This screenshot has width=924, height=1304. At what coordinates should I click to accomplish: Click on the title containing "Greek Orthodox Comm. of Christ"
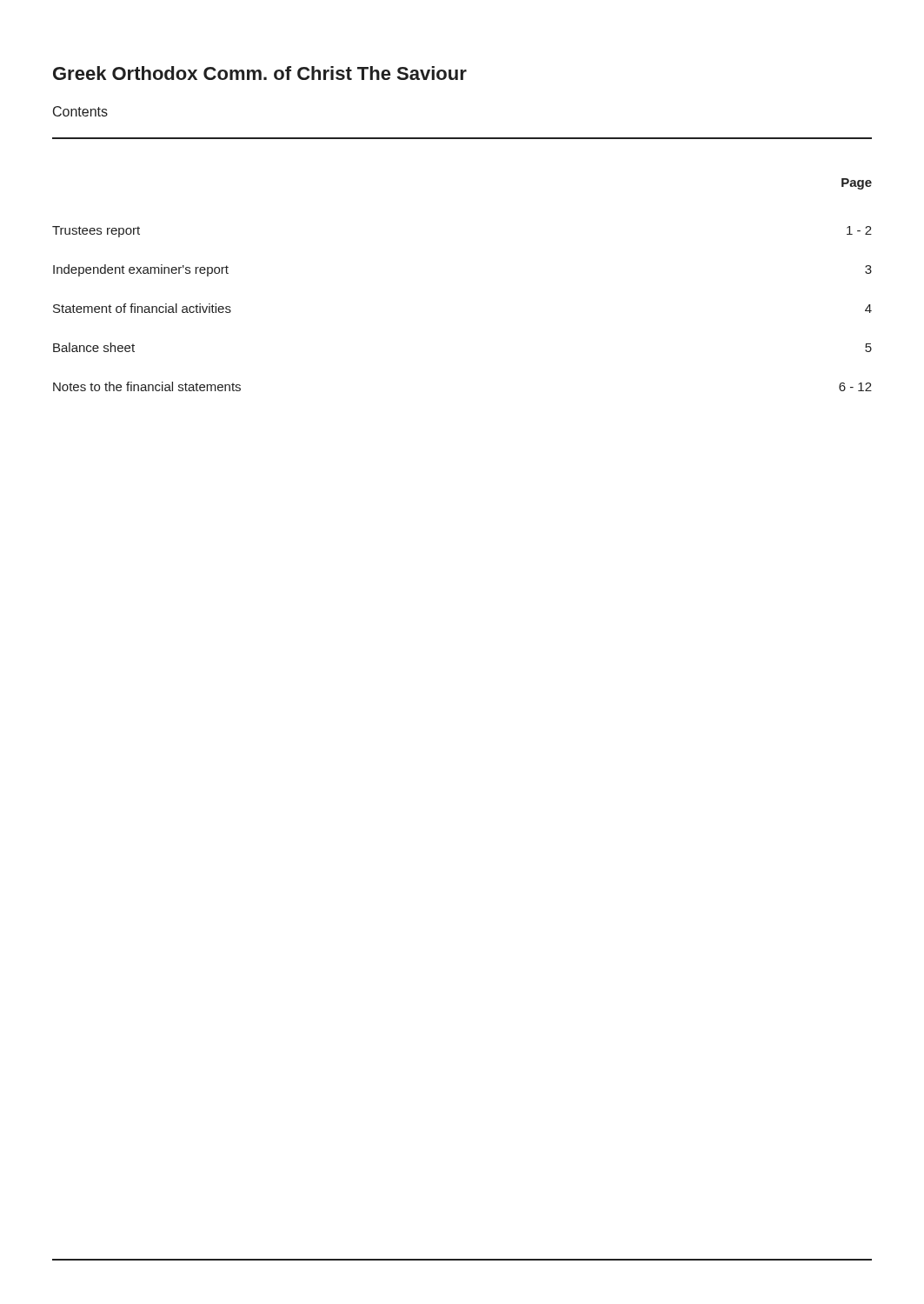[x=259, y=73]
